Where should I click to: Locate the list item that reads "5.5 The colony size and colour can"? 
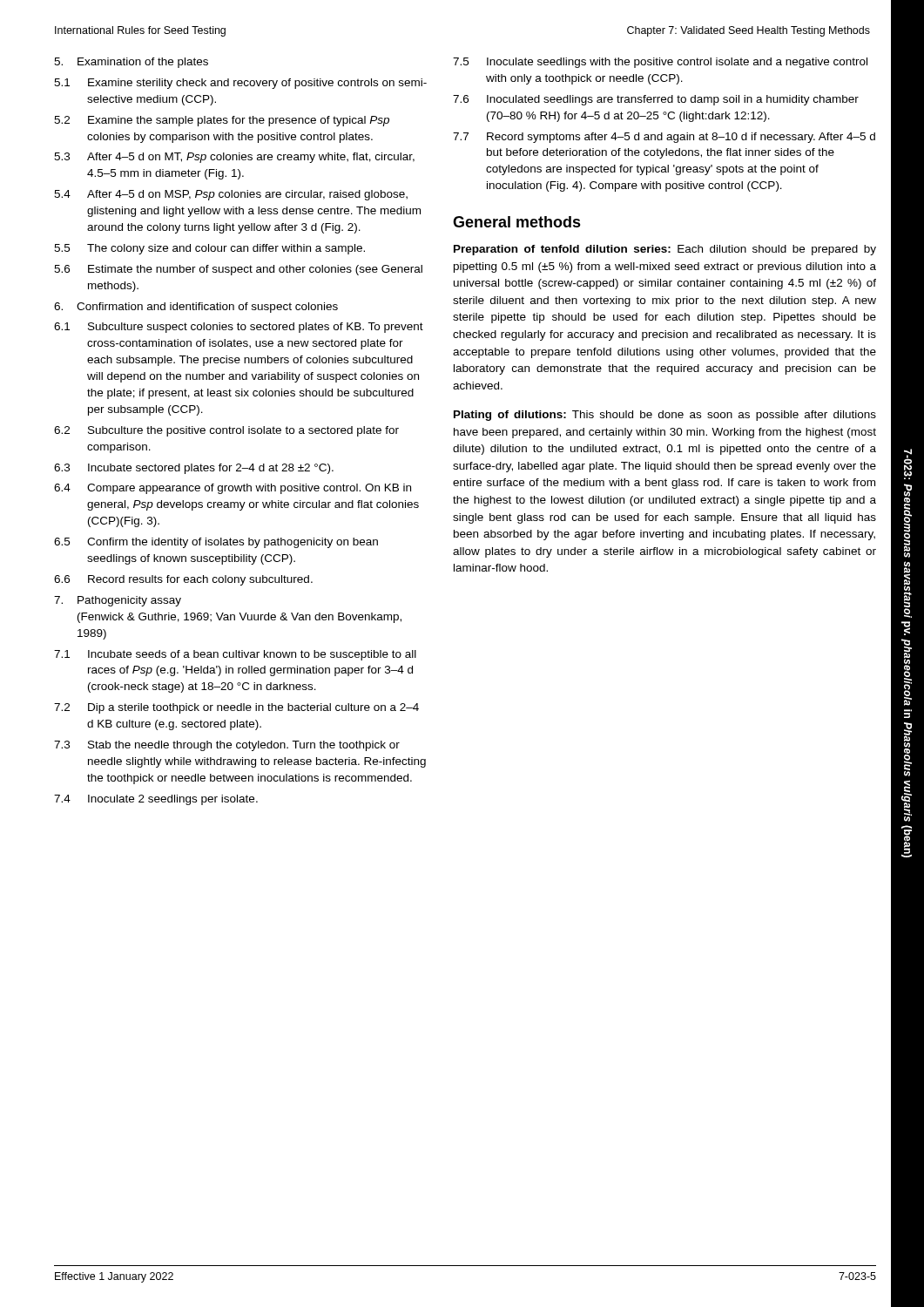(x=241, y=249)
